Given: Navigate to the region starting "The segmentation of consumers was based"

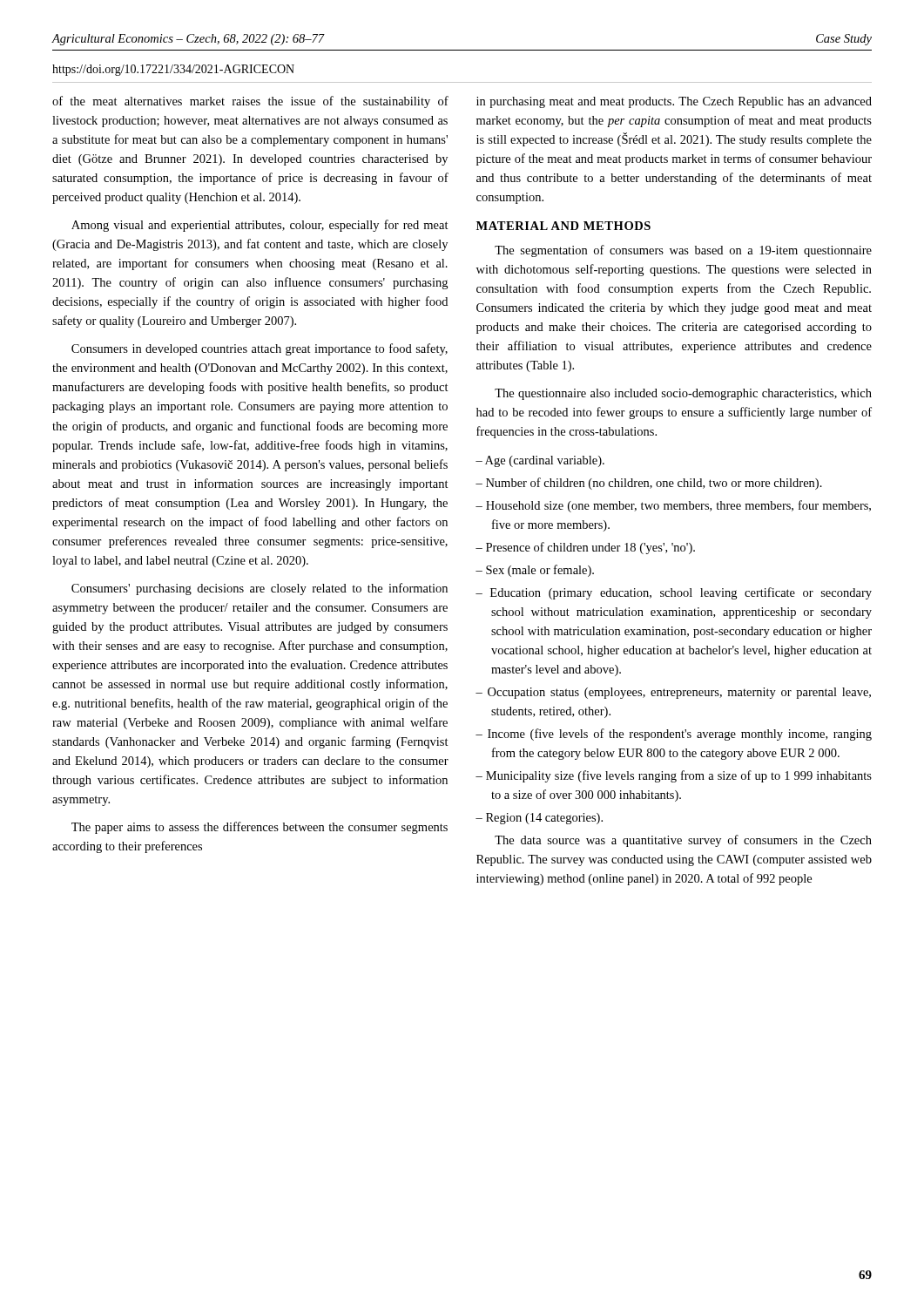Looking at the screenshot, I should tap(674, 341).
